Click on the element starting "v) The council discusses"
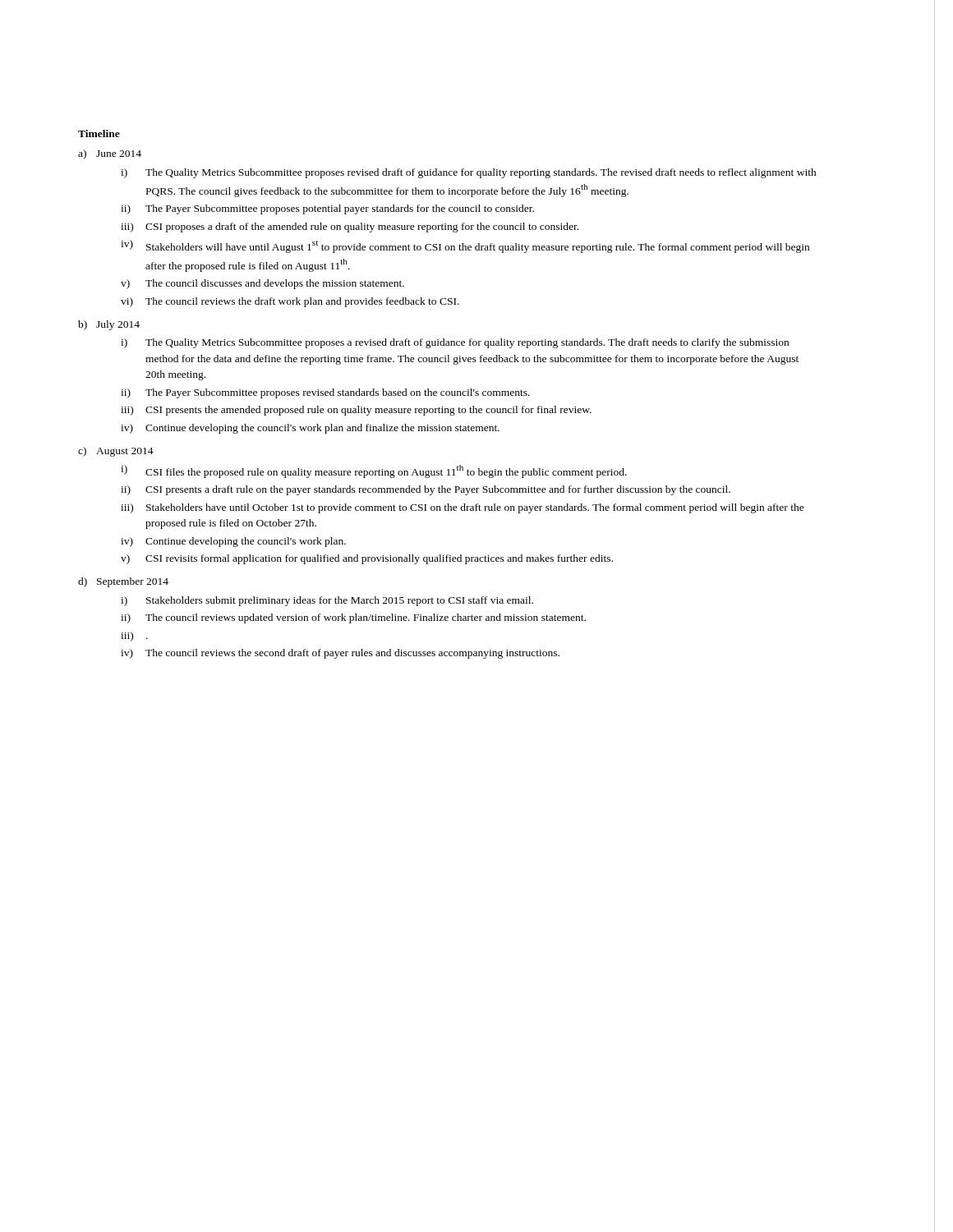Image resolution: width=953 pixels, height=1232 pixels. [262, 284]
